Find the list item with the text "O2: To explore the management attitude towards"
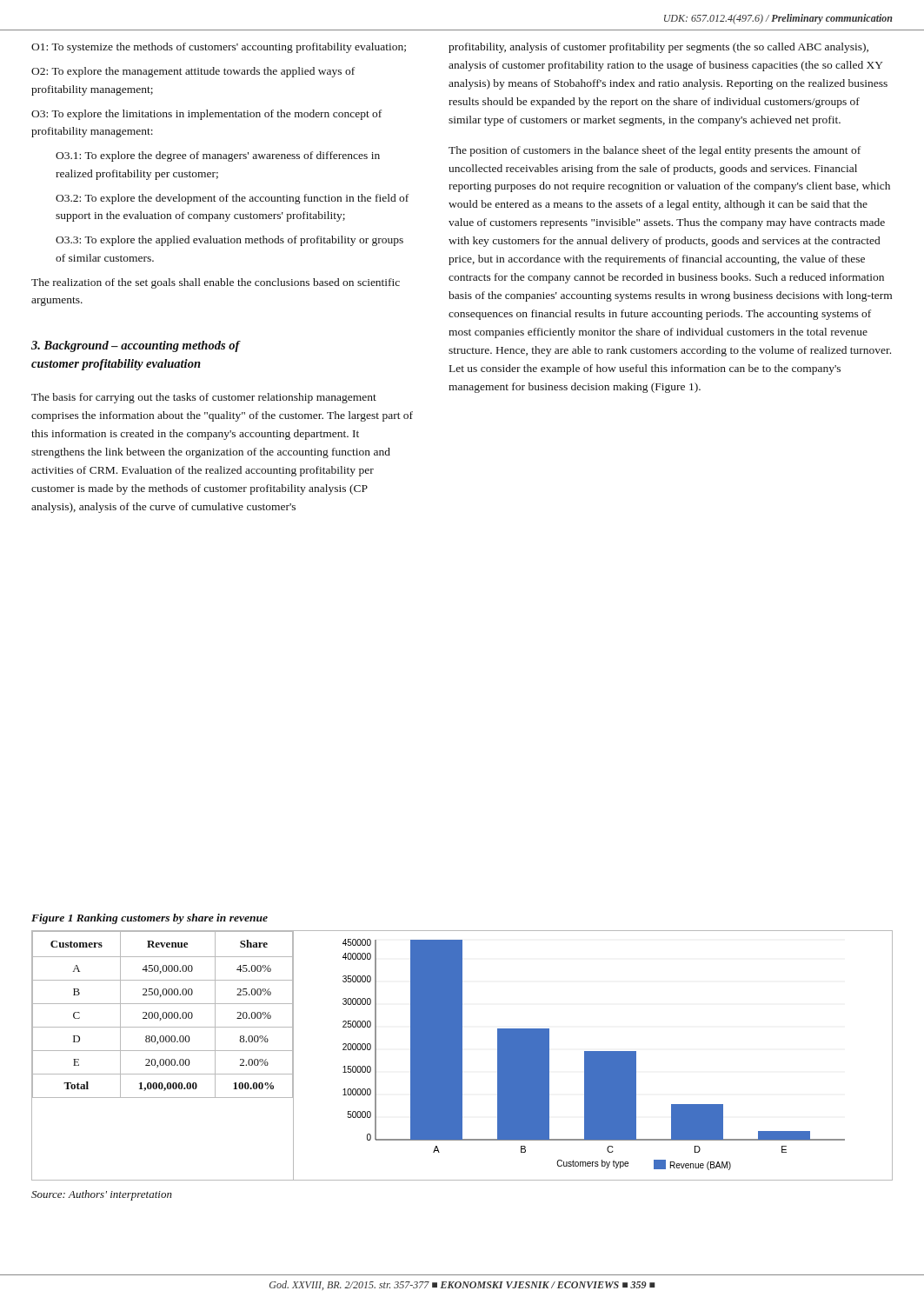Viewport: 924px width, 1304px height. (x=193, y=80)
